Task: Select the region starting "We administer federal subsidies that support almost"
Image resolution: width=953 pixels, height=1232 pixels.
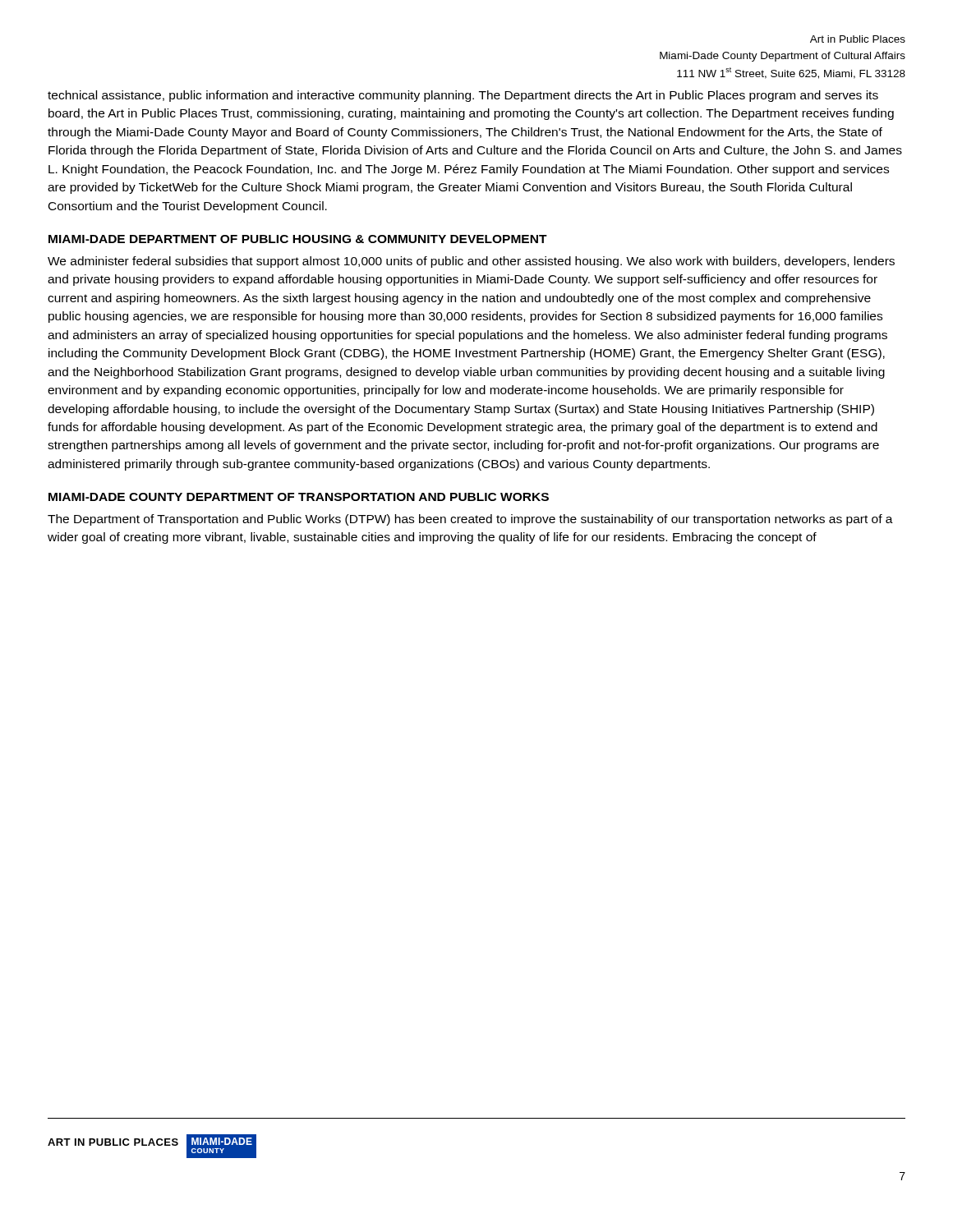Action: click(471, 362)
